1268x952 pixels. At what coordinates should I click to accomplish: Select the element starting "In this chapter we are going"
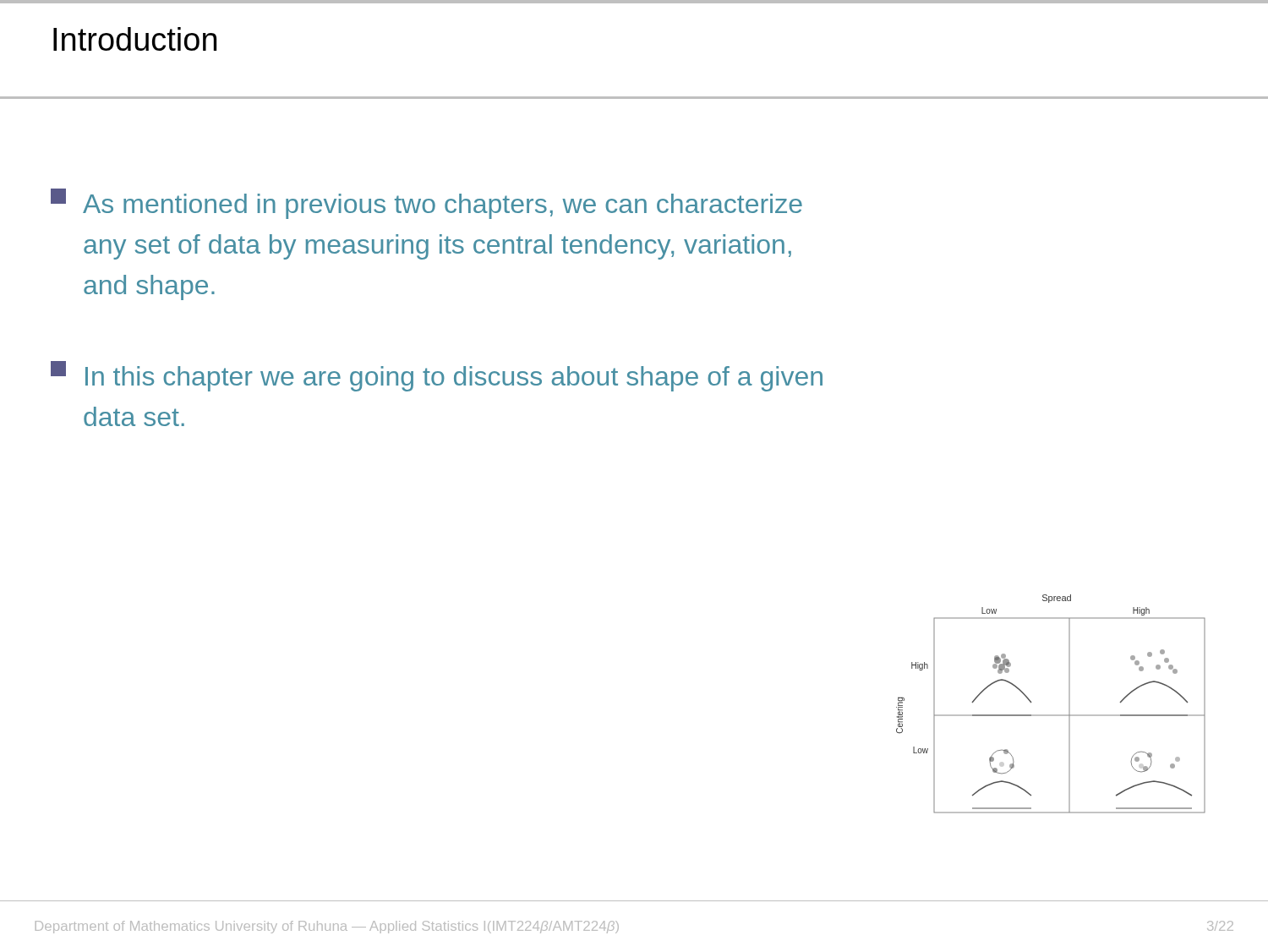point(437,397)
